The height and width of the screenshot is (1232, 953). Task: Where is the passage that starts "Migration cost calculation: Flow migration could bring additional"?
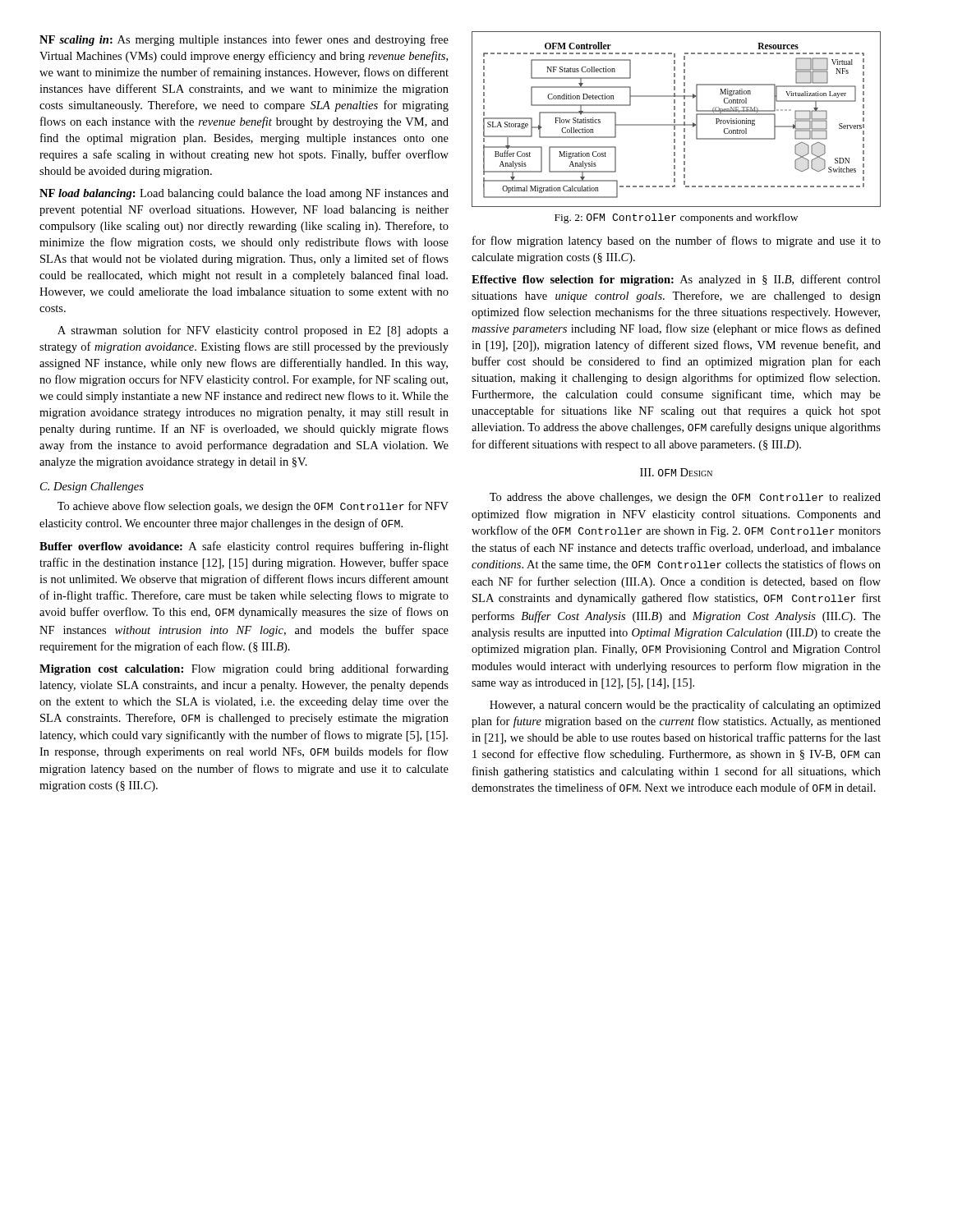pos(244,727)
